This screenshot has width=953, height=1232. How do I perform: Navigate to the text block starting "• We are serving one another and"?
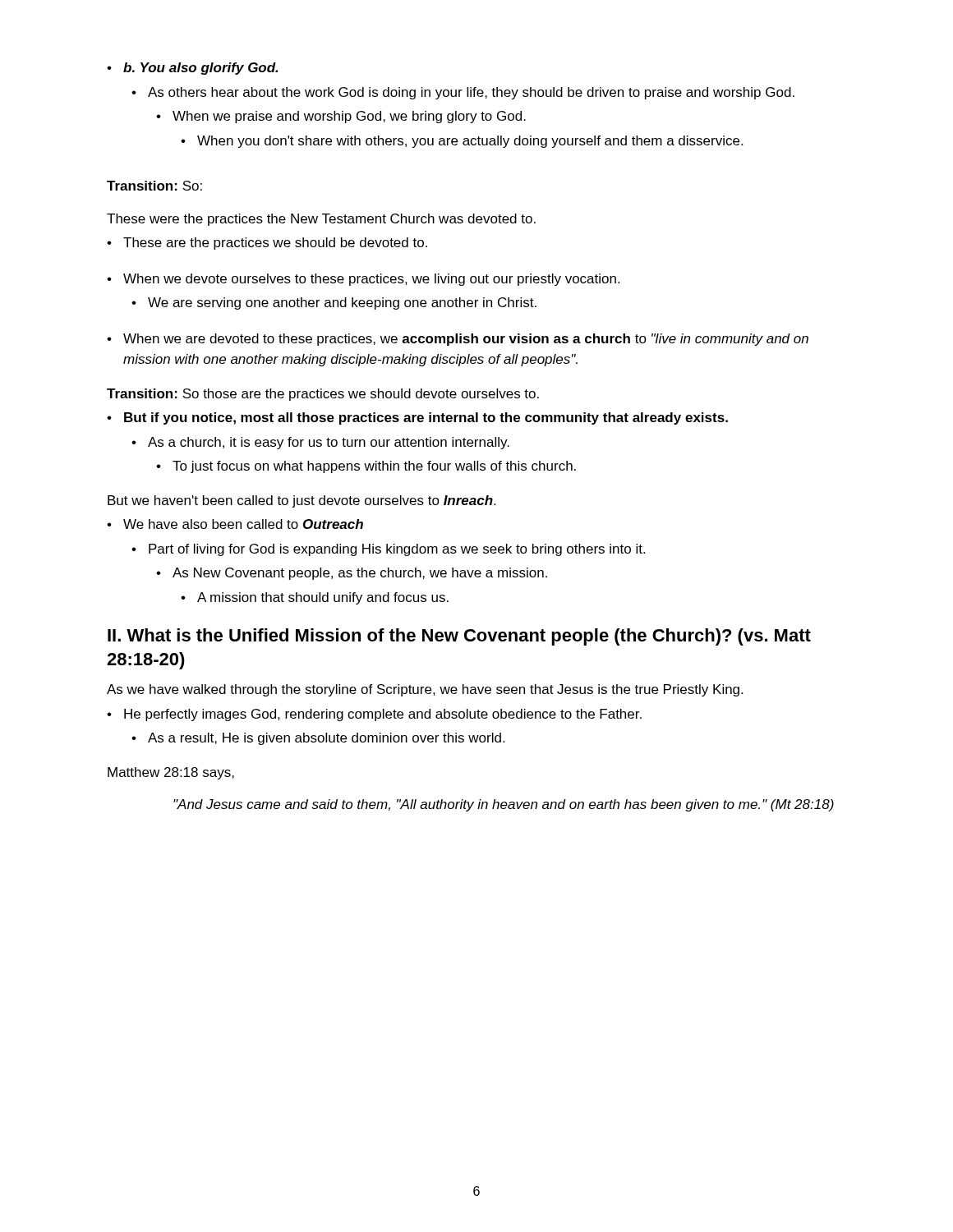[334, 303]
